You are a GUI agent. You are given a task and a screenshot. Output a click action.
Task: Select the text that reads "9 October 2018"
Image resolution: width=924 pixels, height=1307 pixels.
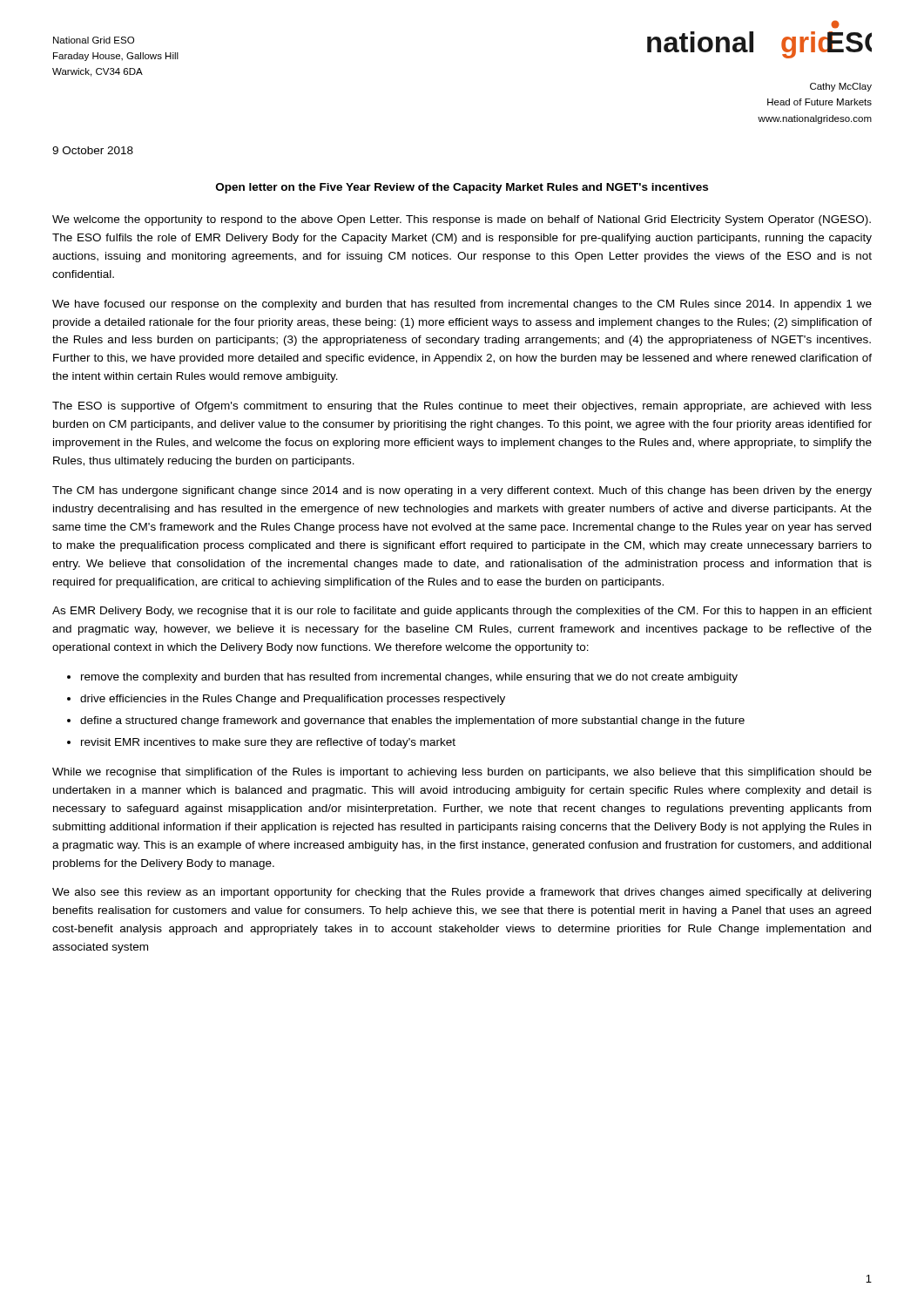click(x=93, y=150)
